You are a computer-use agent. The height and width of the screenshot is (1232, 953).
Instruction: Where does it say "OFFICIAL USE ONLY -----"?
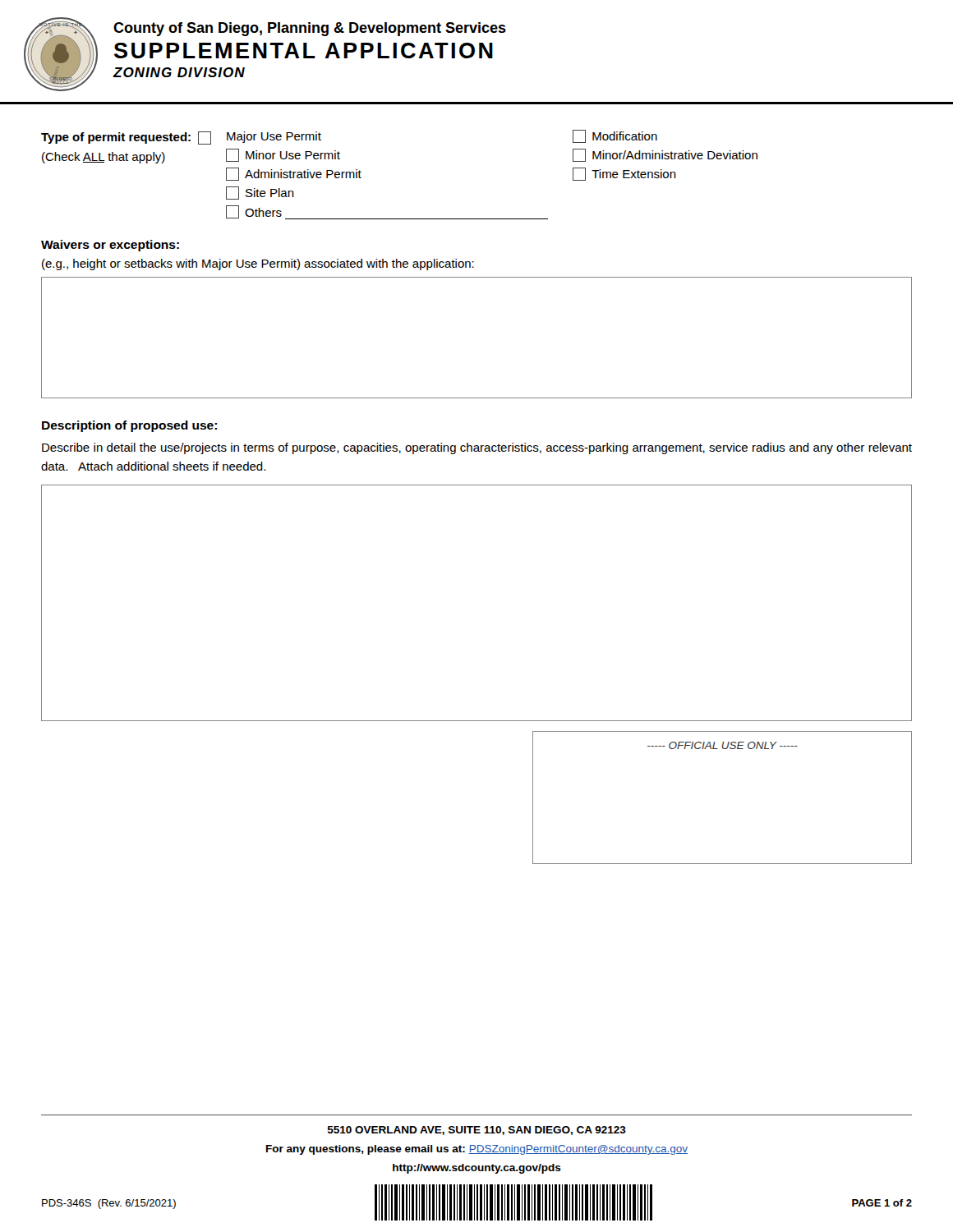pyautogui.click(x=722, y=797)
